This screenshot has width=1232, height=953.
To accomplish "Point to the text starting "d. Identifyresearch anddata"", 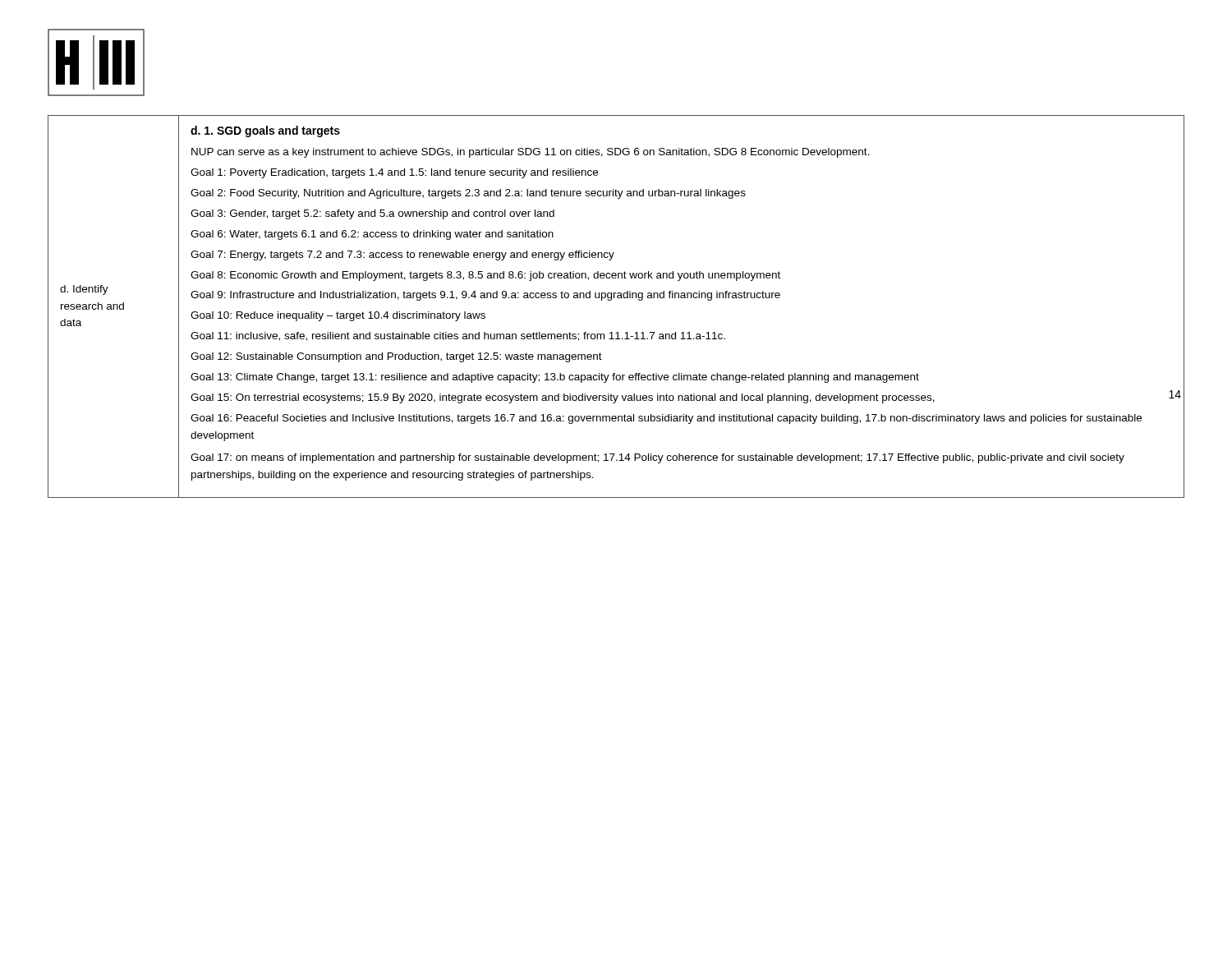I will (x=92, y=306).
